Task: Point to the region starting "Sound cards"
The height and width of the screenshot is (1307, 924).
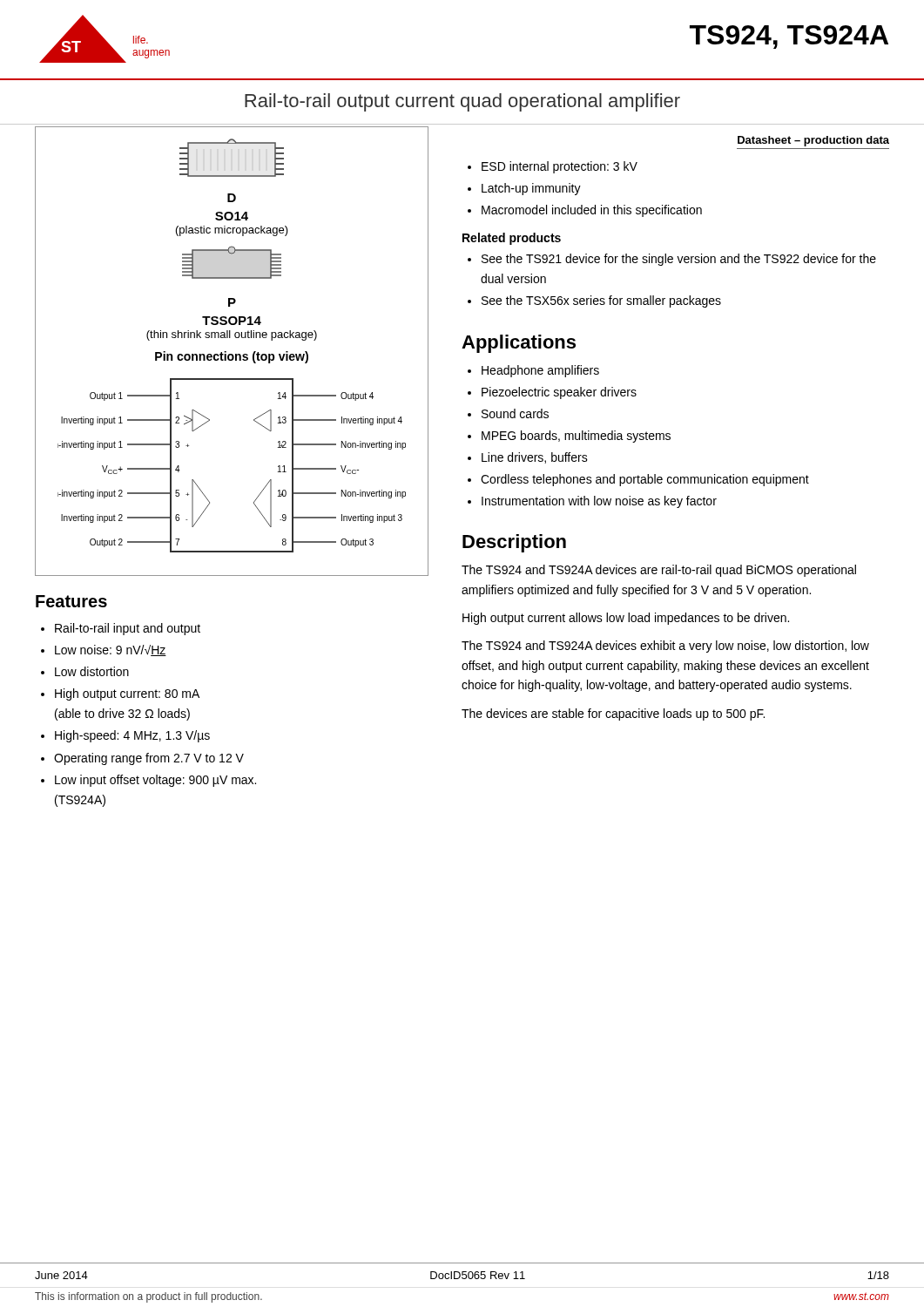Action: pos(515,414)
